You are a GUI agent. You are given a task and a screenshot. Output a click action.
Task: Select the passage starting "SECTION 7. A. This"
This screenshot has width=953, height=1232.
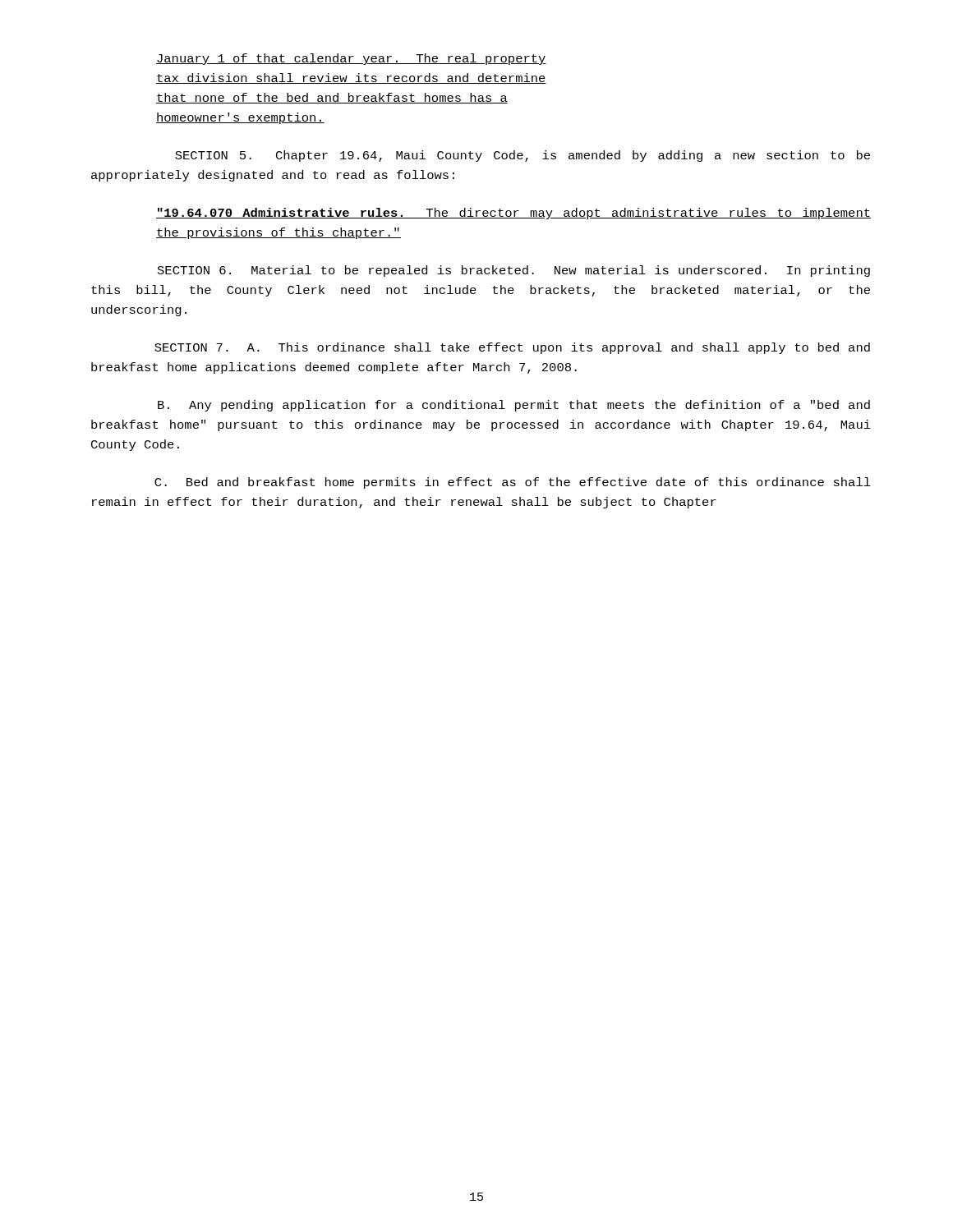(x=481, y=358)
